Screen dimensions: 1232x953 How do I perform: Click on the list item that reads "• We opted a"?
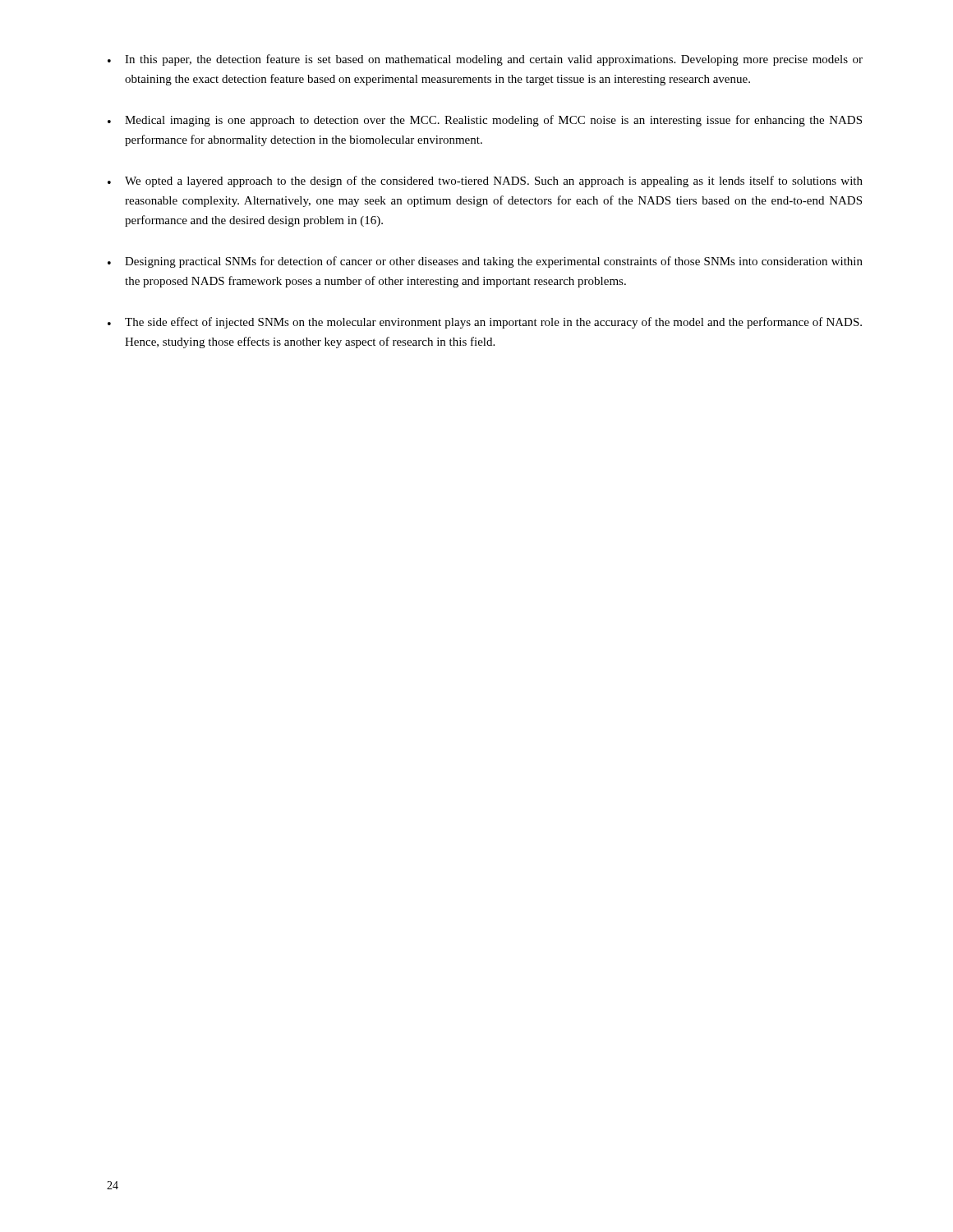pos(485,200)
